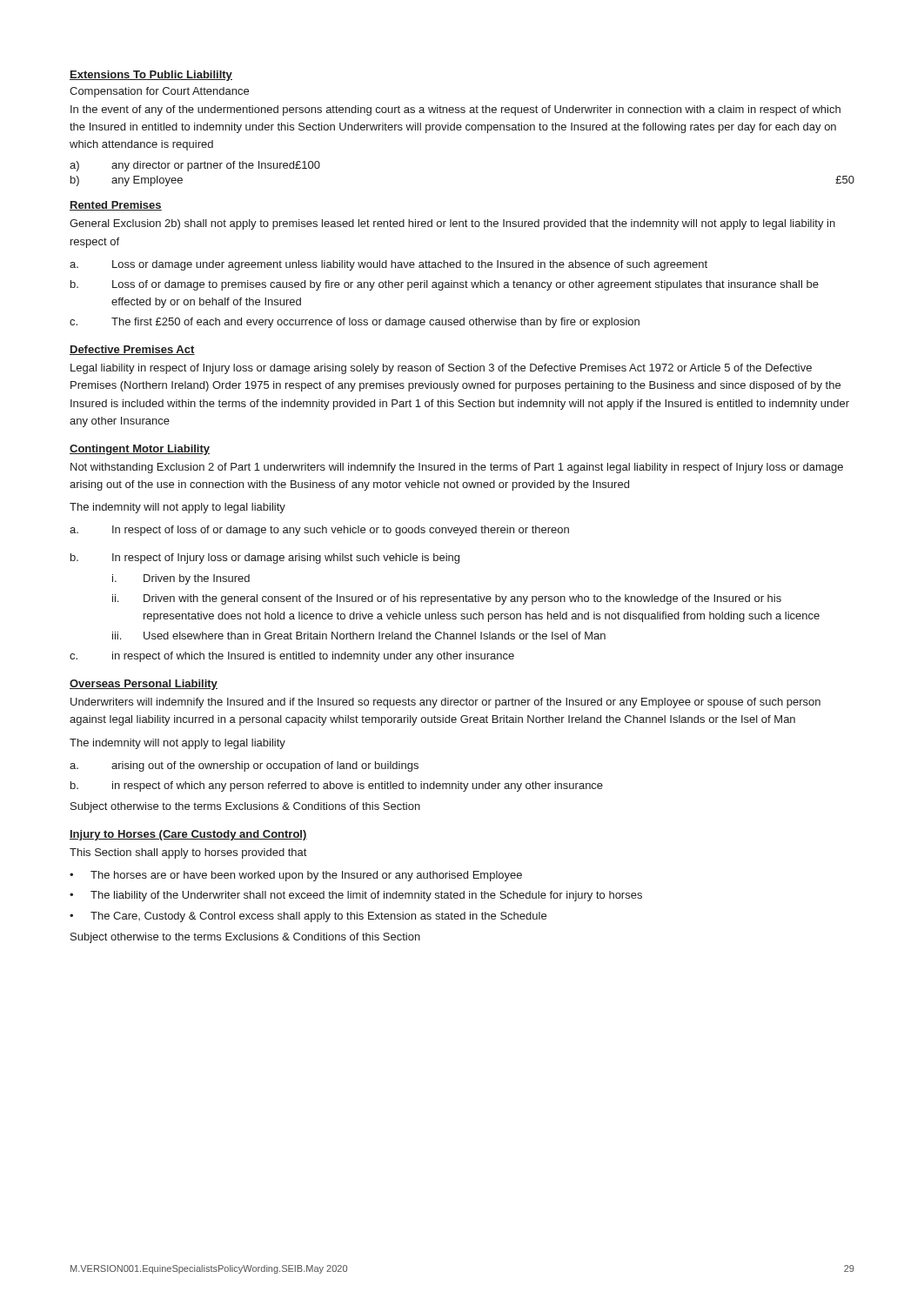Locate the list item containing "a. arising out of the ownership or occupation"
Image resolution: width=924 pixels, height=1305 pixels.
tap(244, 766)
